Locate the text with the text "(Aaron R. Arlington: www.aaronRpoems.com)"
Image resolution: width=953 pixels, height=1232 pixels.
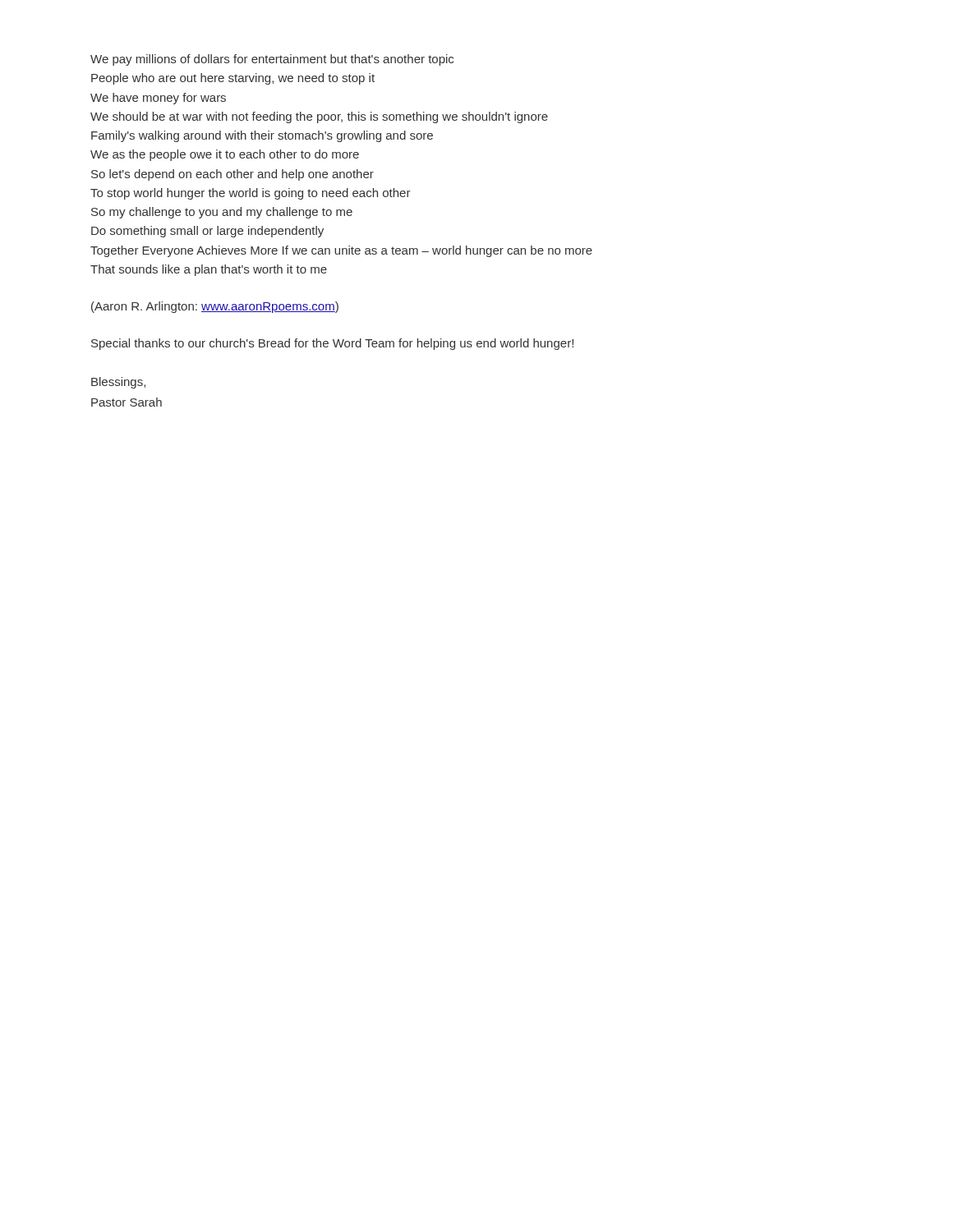[215, 306]
